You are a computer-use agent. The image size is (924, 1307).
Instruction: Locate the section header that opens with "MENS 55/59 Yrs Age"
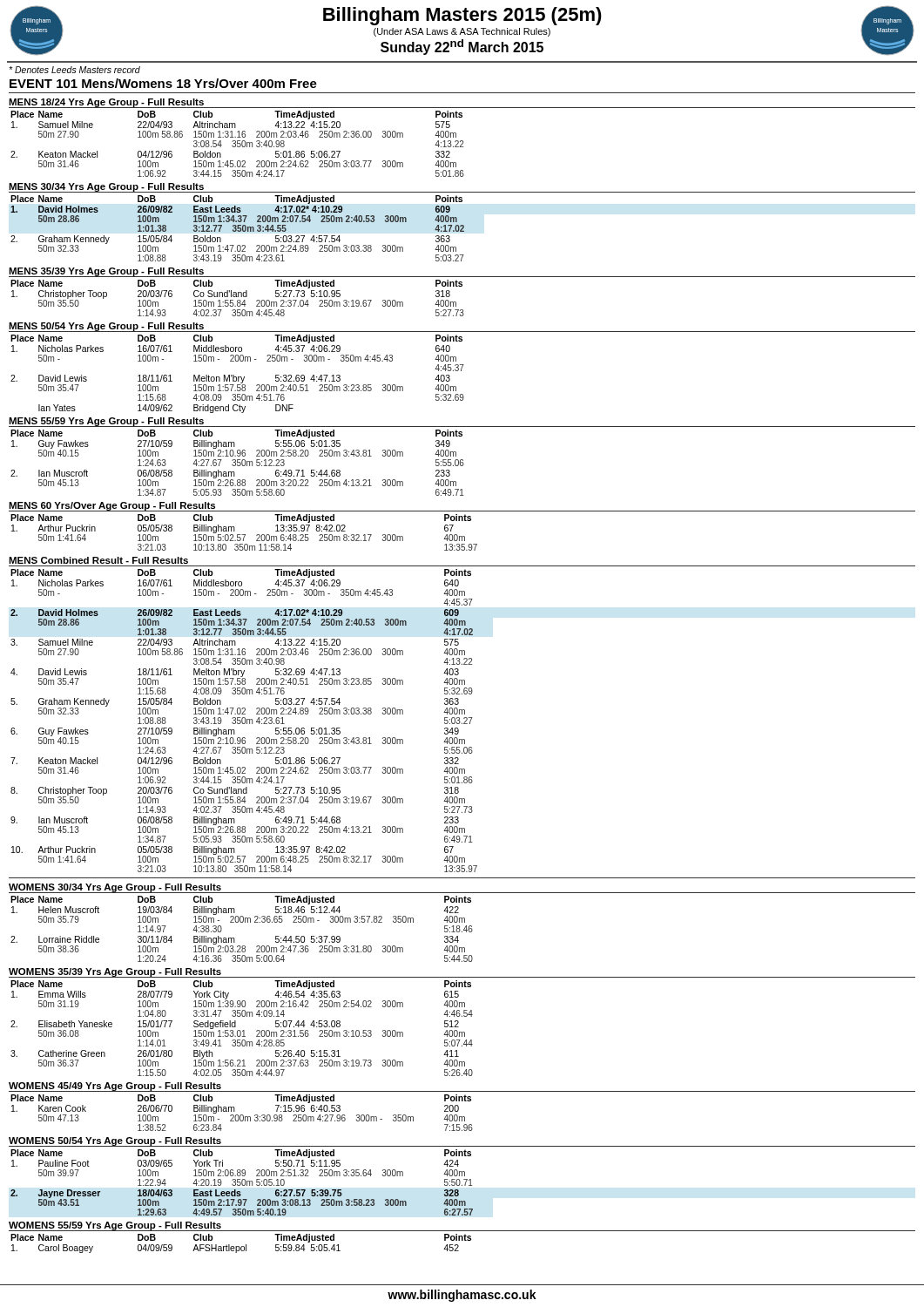(106, 421)
